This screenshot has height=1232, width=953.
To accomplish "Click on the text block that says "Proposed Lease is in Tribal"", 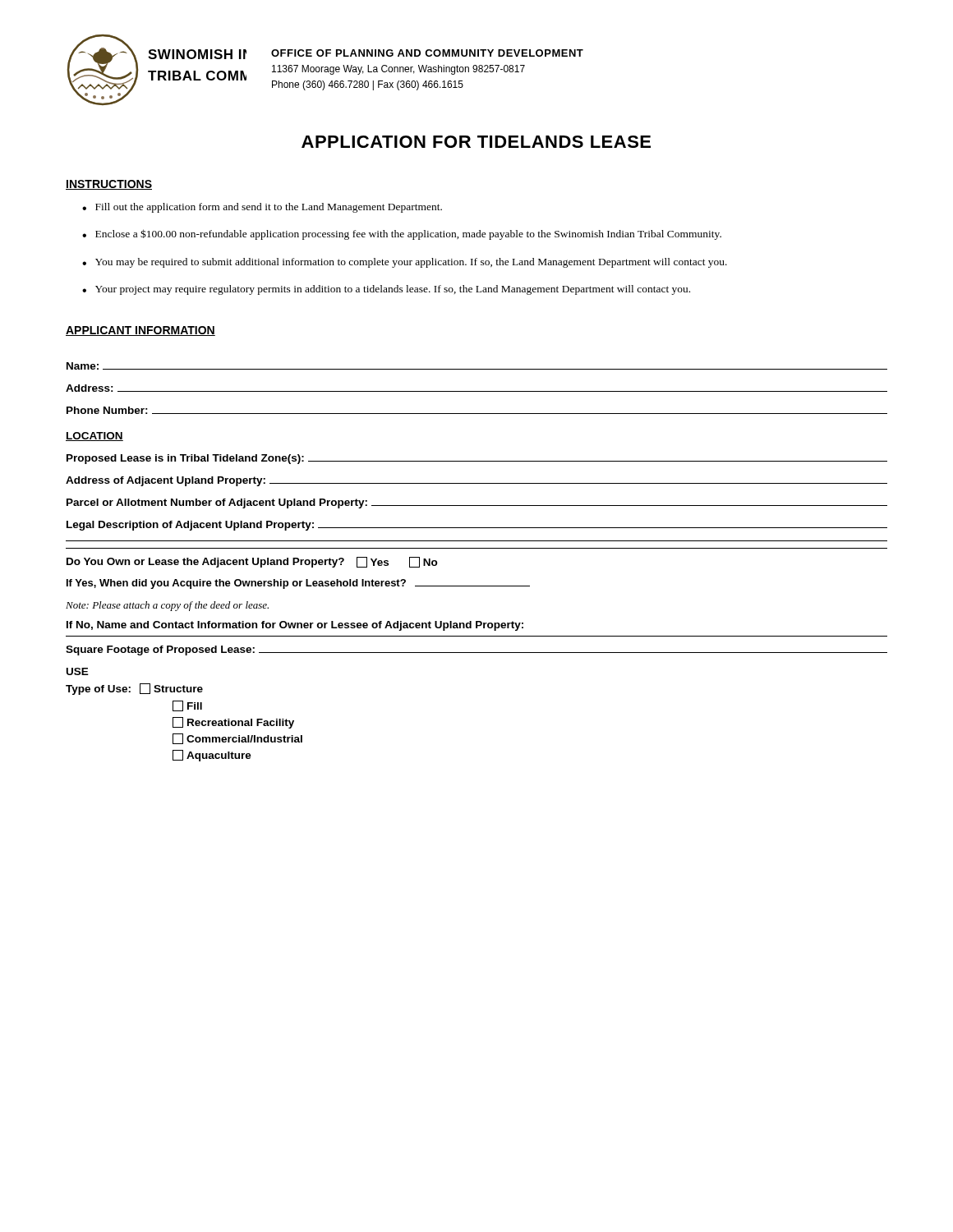I will 476,480.
